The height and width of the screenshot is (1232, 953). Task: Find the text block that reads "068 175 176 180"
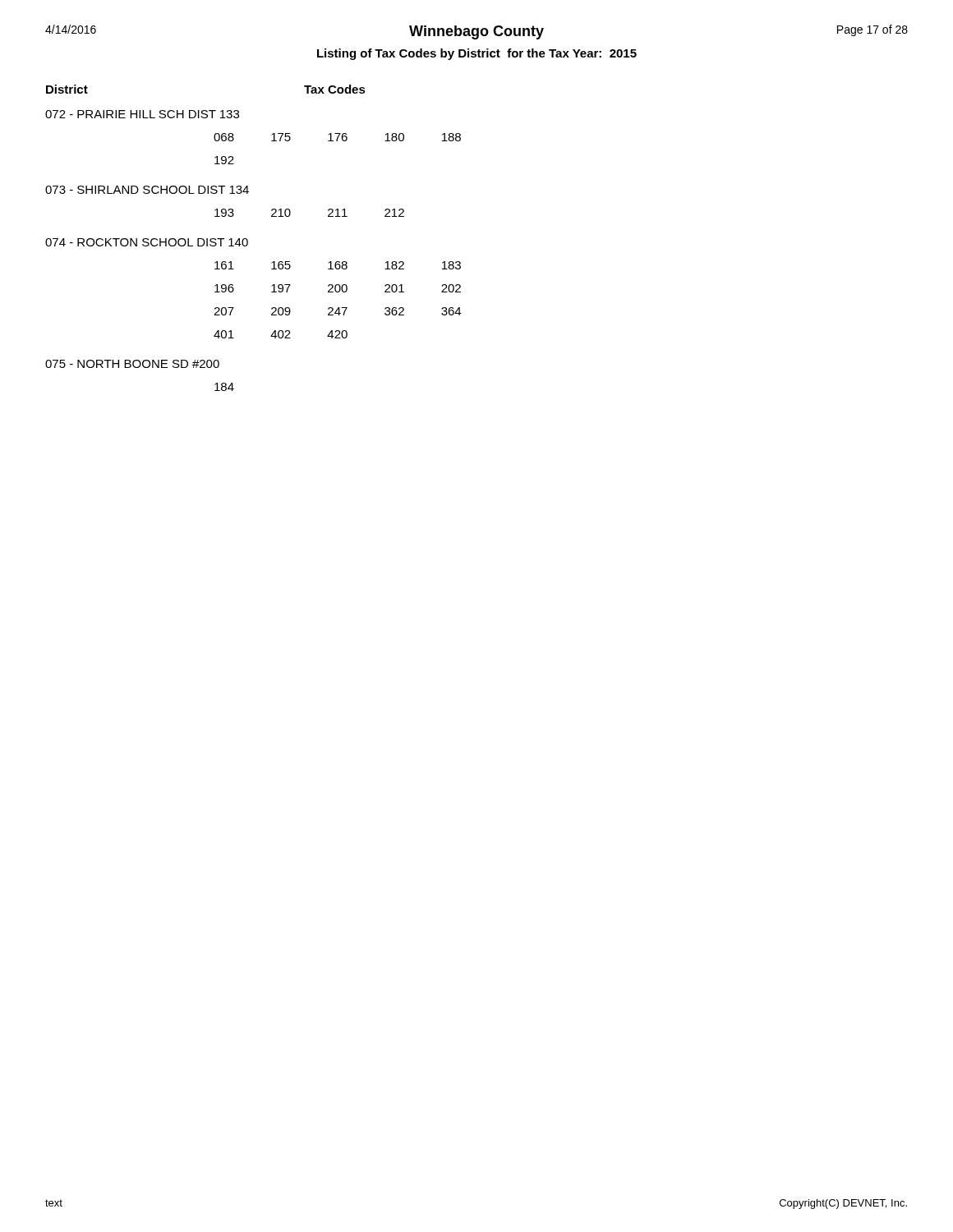(x=337, y=137)
